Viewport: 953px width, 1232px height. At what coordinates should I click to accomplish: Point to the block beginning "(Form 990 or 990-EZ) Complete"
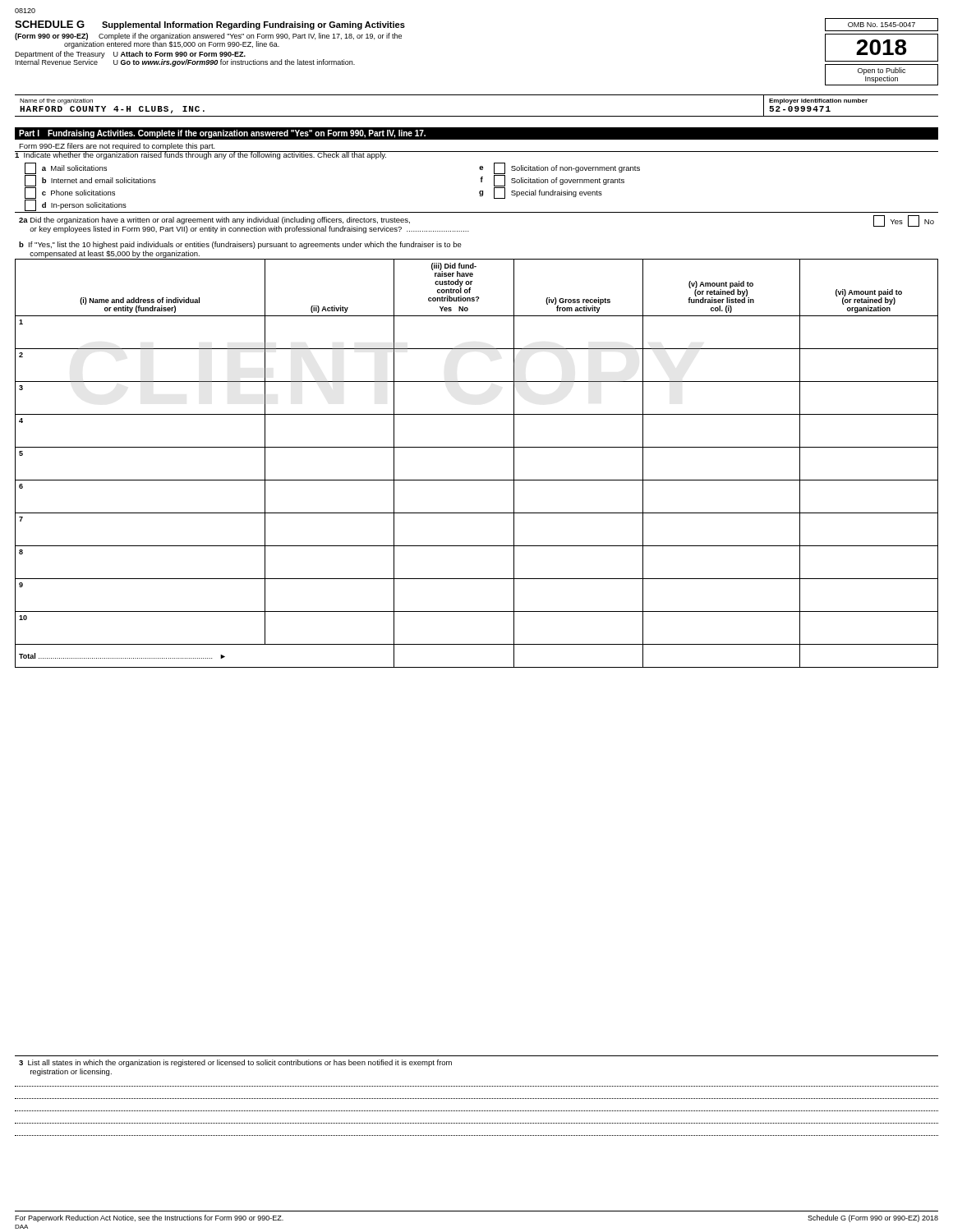(x=208, y=40)
